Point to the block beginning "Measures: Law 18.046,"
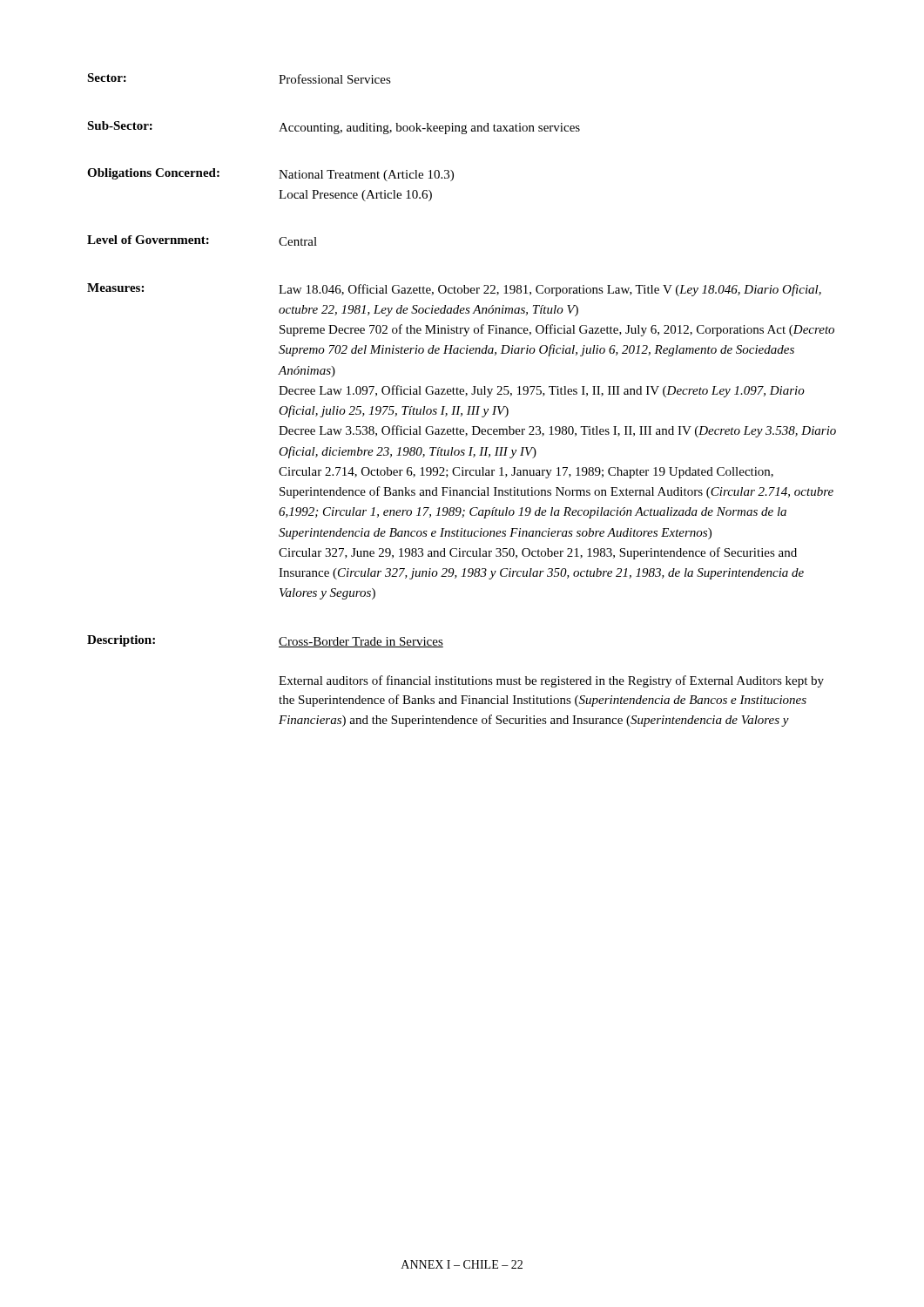The height and width of the screenshot is (1307, 924). [x=462, y=441]
